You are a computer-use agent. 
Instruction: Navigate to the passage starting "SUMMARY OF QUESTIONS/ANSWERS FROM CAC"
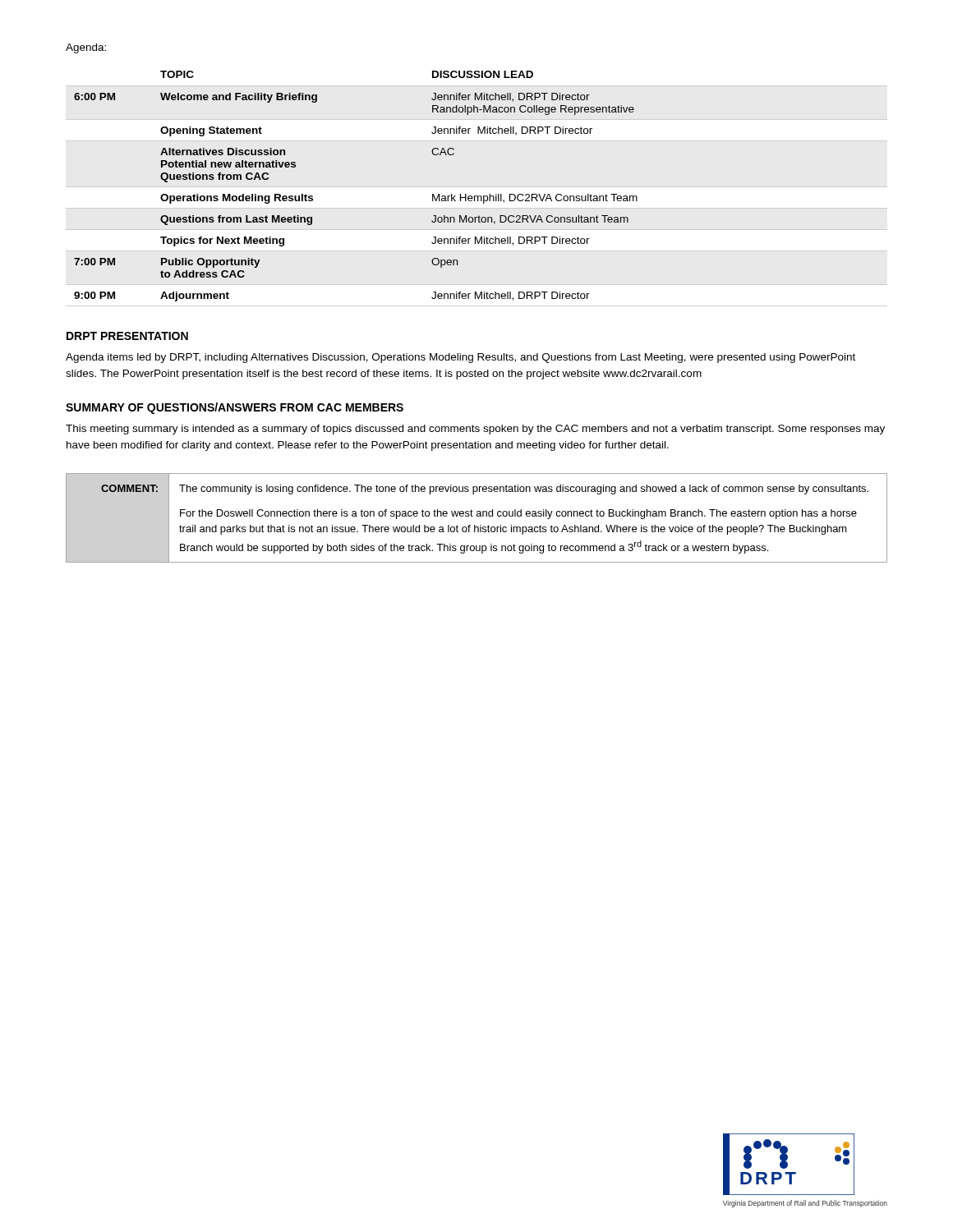[x=235, y=407]
